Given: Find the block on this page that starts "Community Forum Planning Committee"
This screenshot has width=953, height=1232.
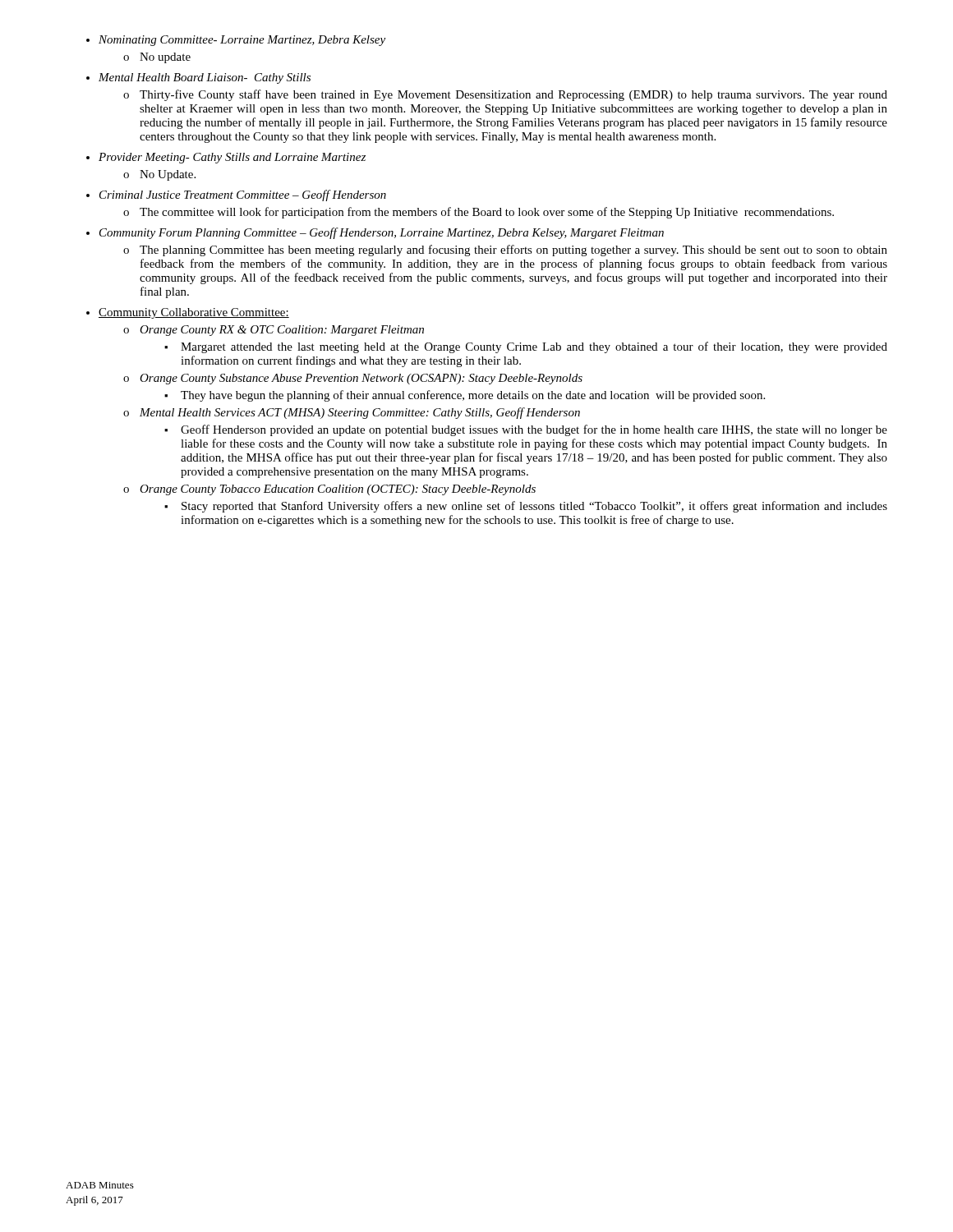Looking at the screenshot, I should tap(493, 262).
